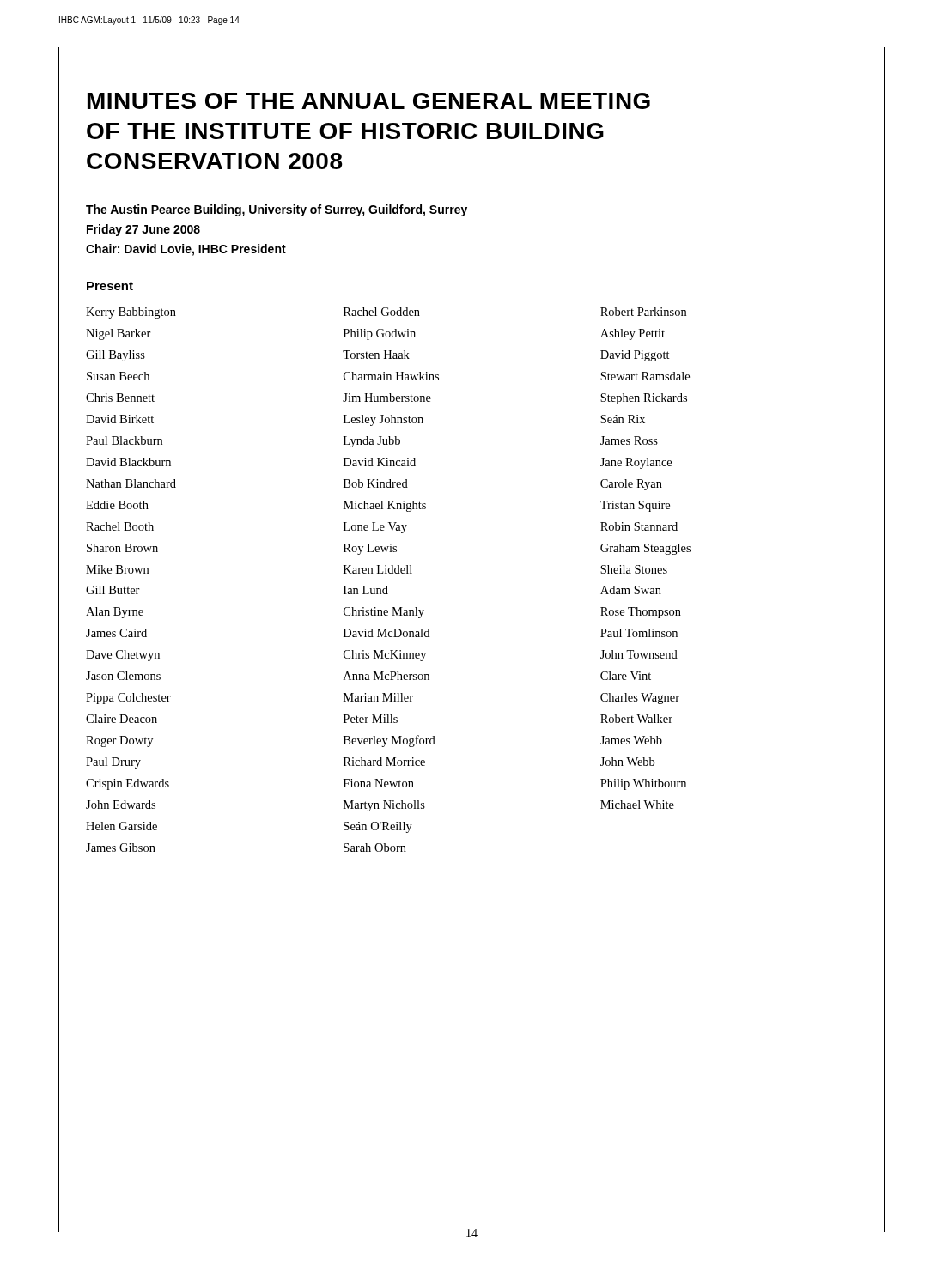This screenshot has width=943, height=1288.
Task: Locate the list item containing "Michael White"
Action: [637, 804]
